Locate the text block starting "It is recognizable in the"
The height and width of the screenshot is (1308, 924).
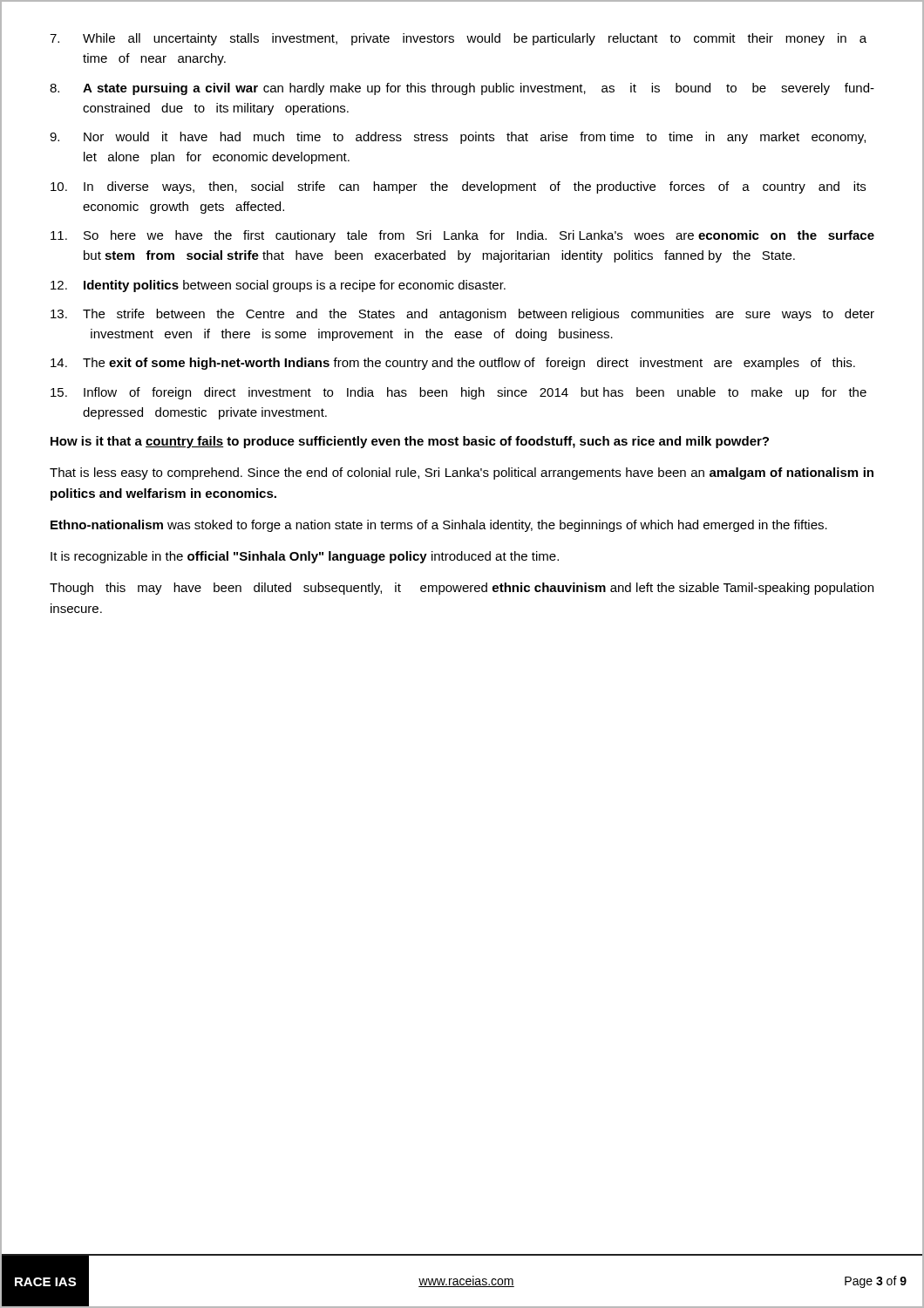pos(305,556)
